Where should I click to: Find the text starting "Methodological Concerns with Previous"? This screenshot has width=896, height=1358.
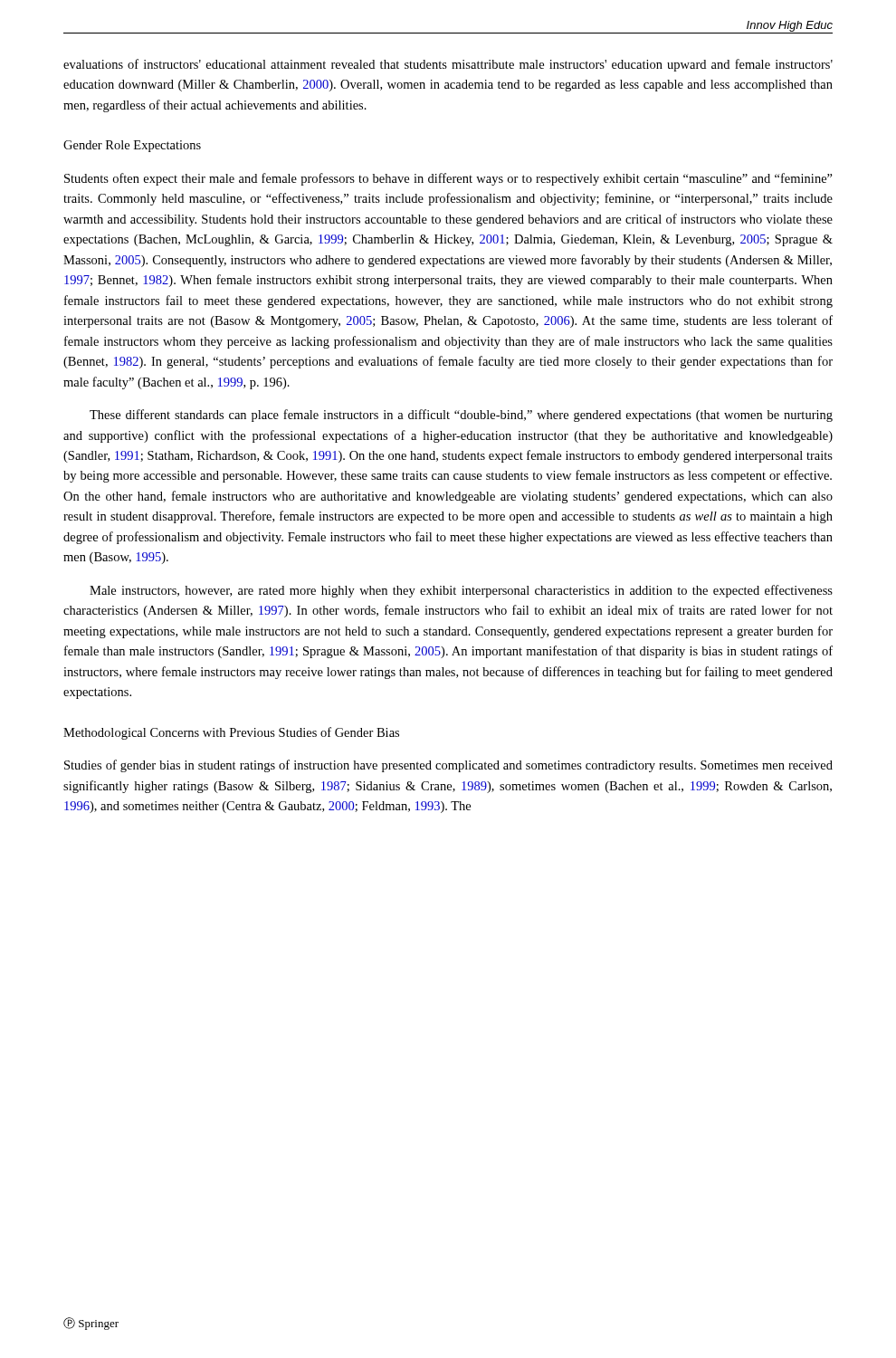[x=232, y=732]
